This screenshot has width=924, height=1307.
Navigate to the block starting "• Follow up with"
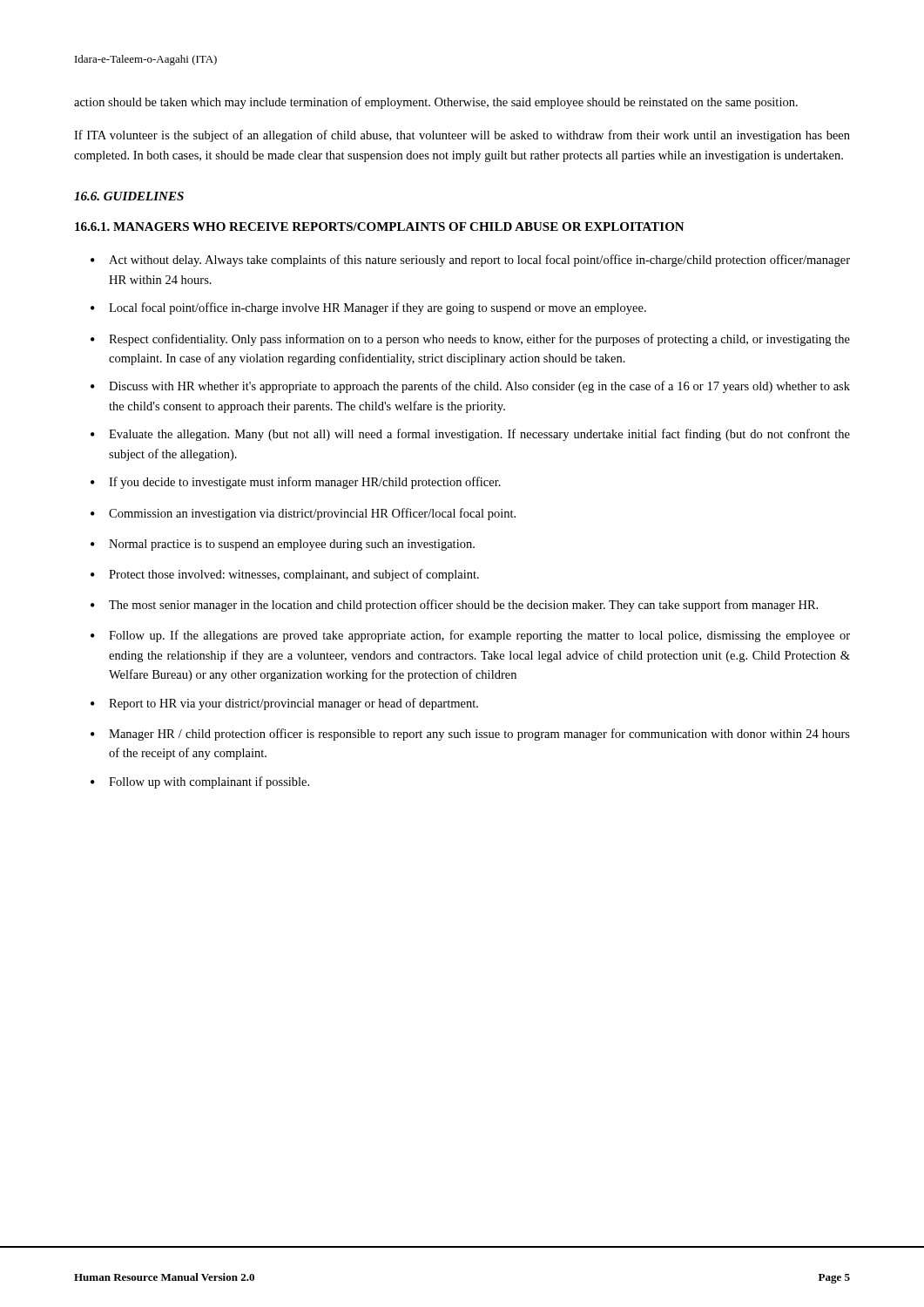click(x=200, y=782)
